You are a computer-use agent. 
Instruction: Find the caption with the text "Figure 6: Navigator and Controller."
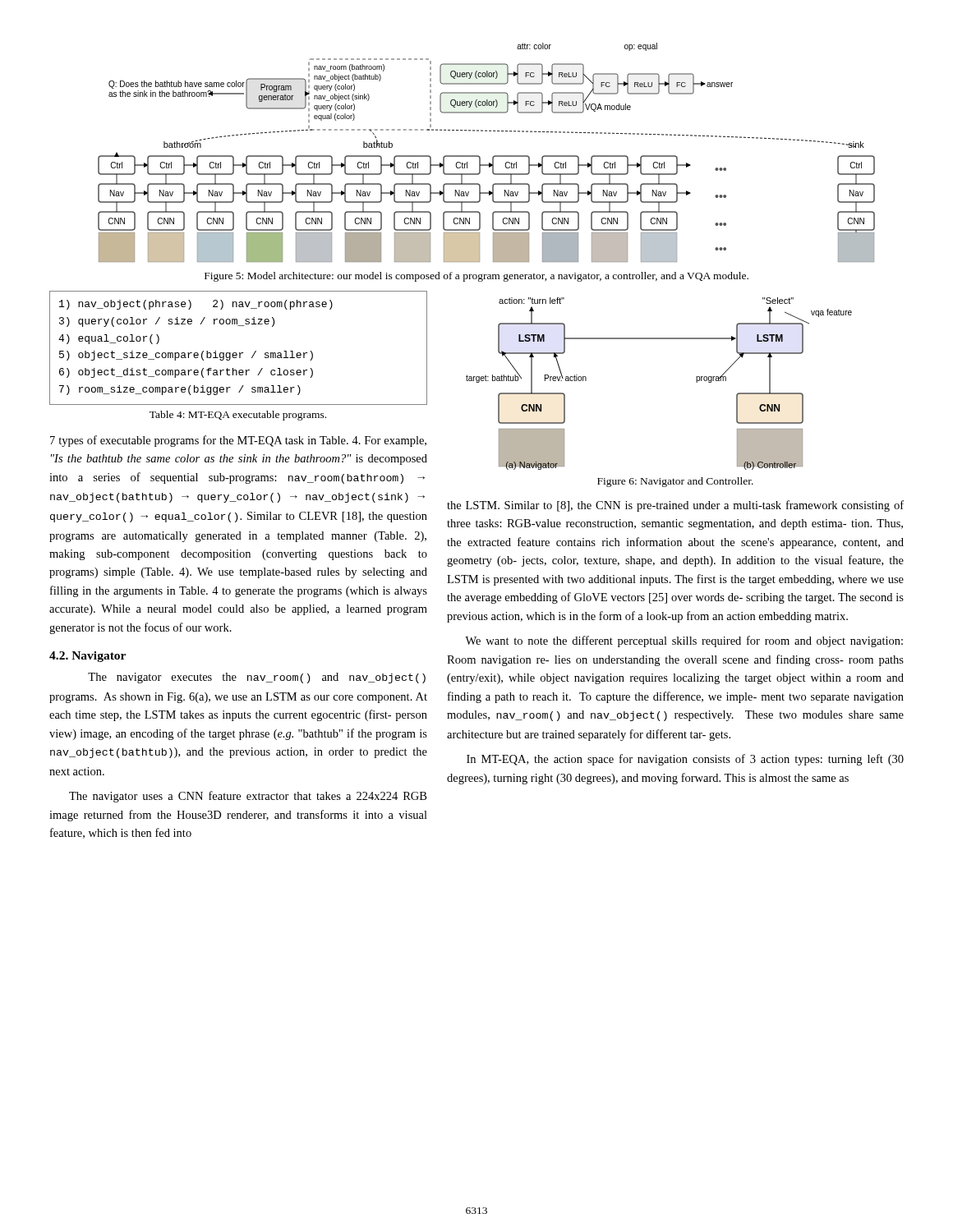[x=675, y=481]
